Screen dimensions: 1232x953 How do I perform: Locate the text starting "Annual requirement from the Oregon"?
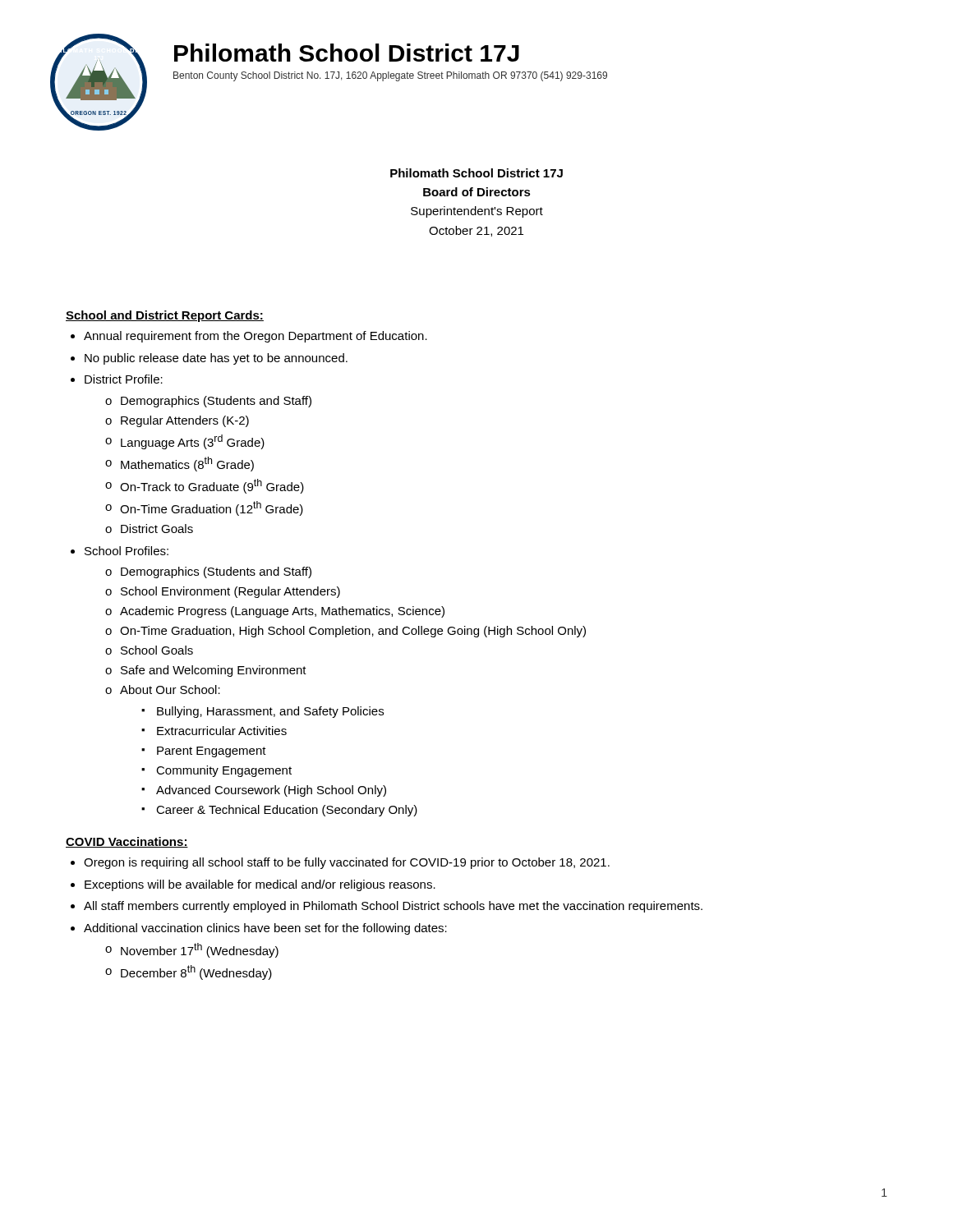tap(256, 336)
